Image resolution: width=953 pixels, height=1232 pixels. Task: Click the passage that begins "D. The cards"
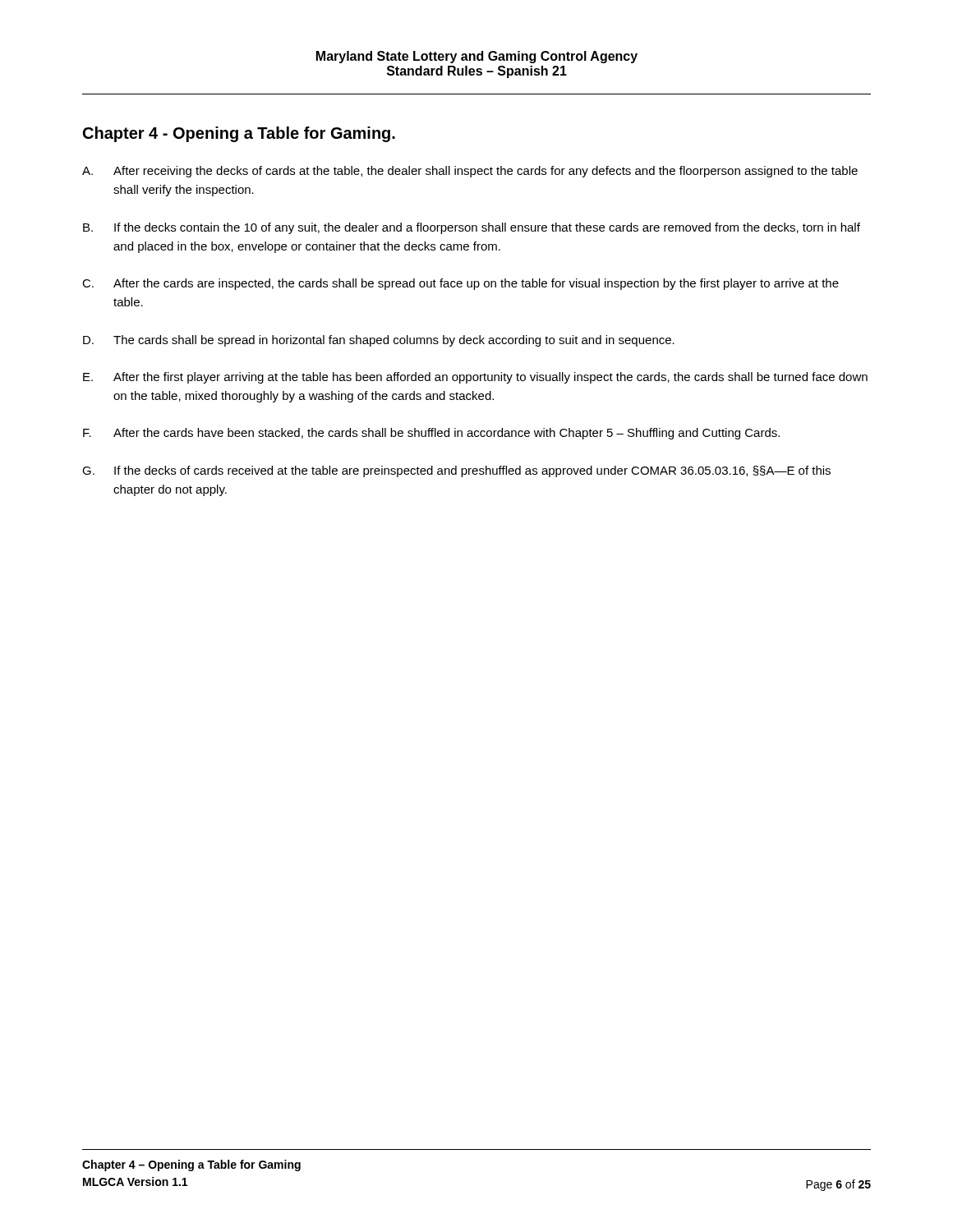coord(476,339)
